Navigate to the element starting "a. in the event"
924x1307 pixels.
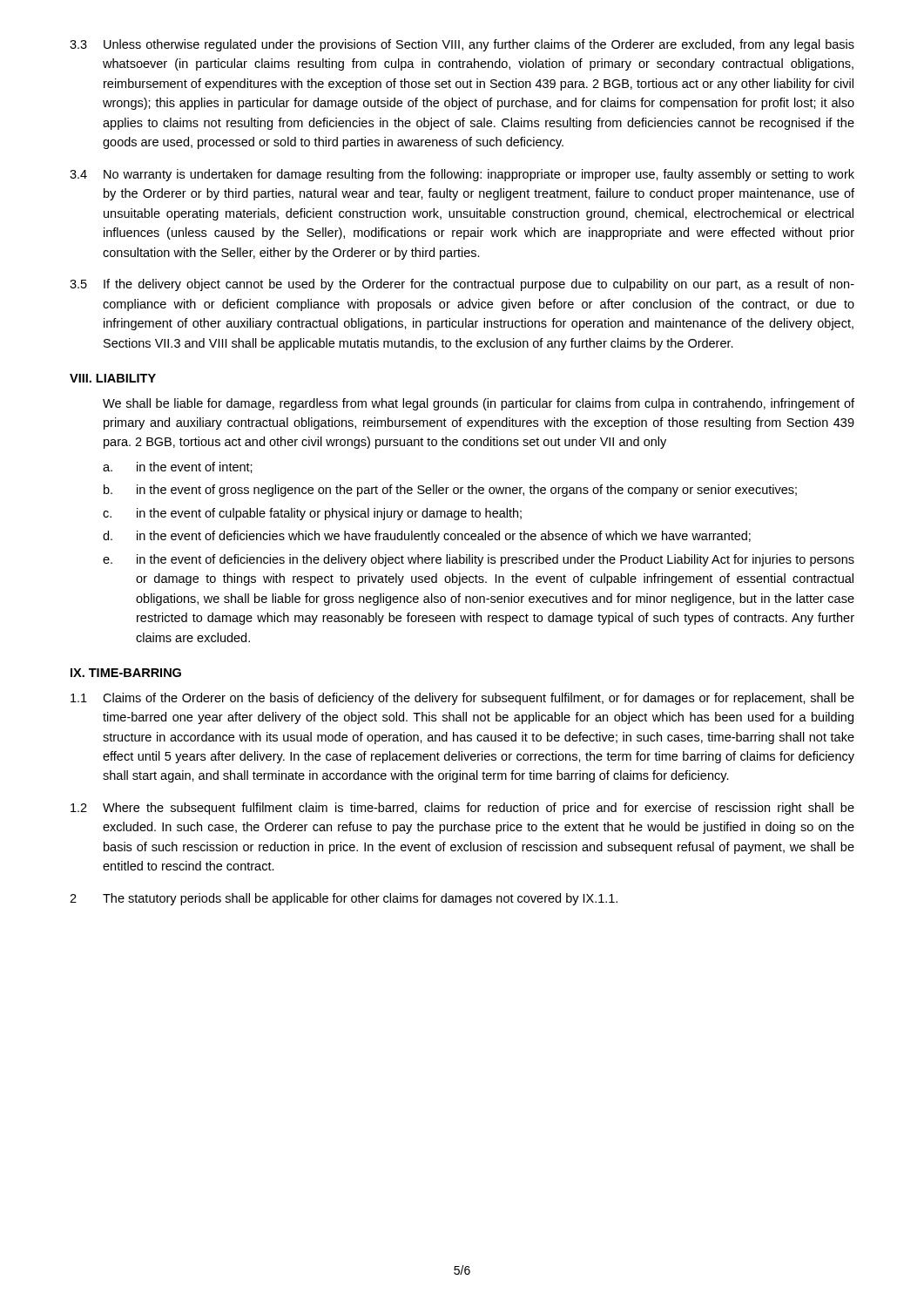pyautogui.click(x=178, y=467)
